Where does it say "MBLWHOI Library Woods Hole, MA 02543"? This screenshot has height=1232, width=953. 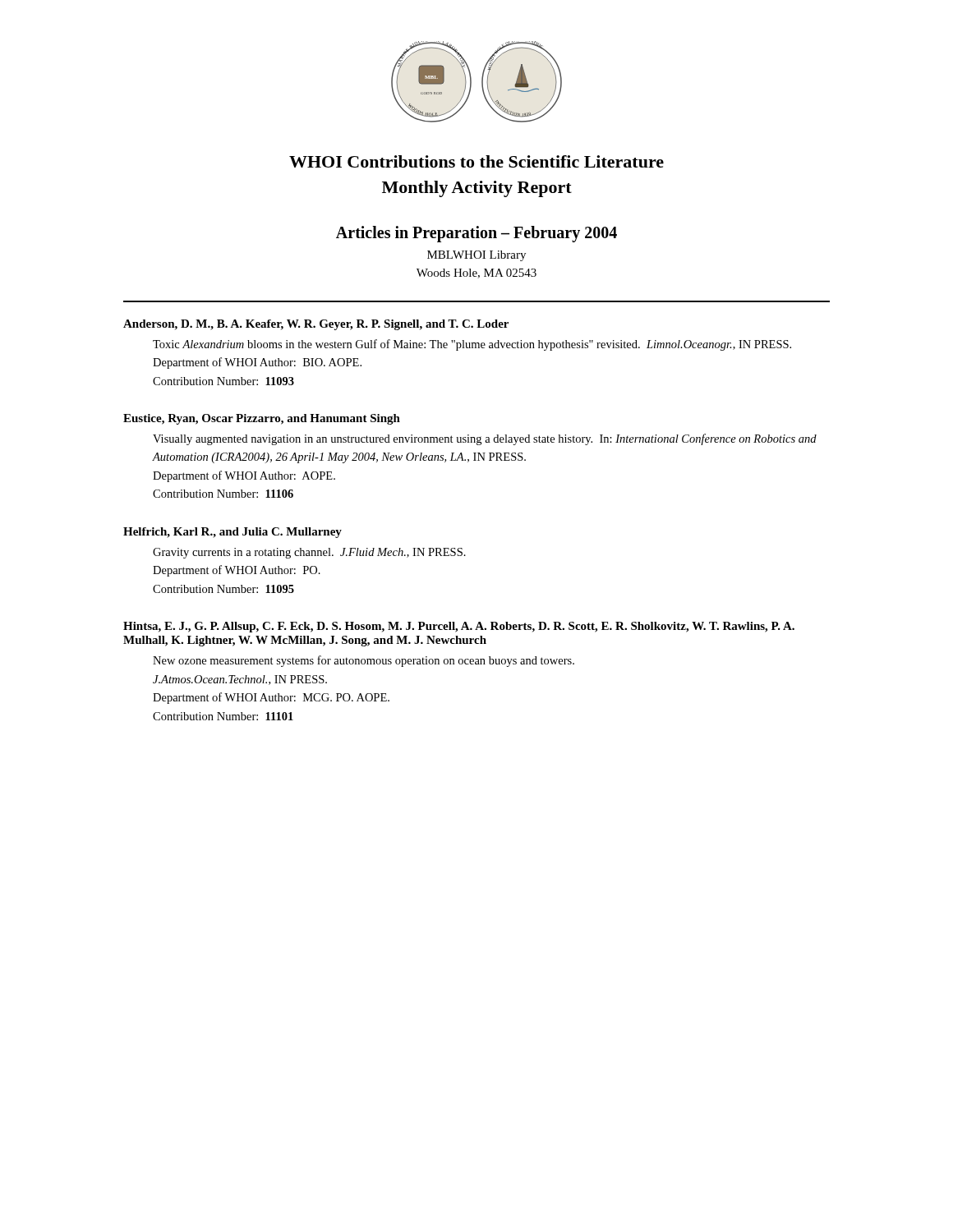(x=476, y=264)
